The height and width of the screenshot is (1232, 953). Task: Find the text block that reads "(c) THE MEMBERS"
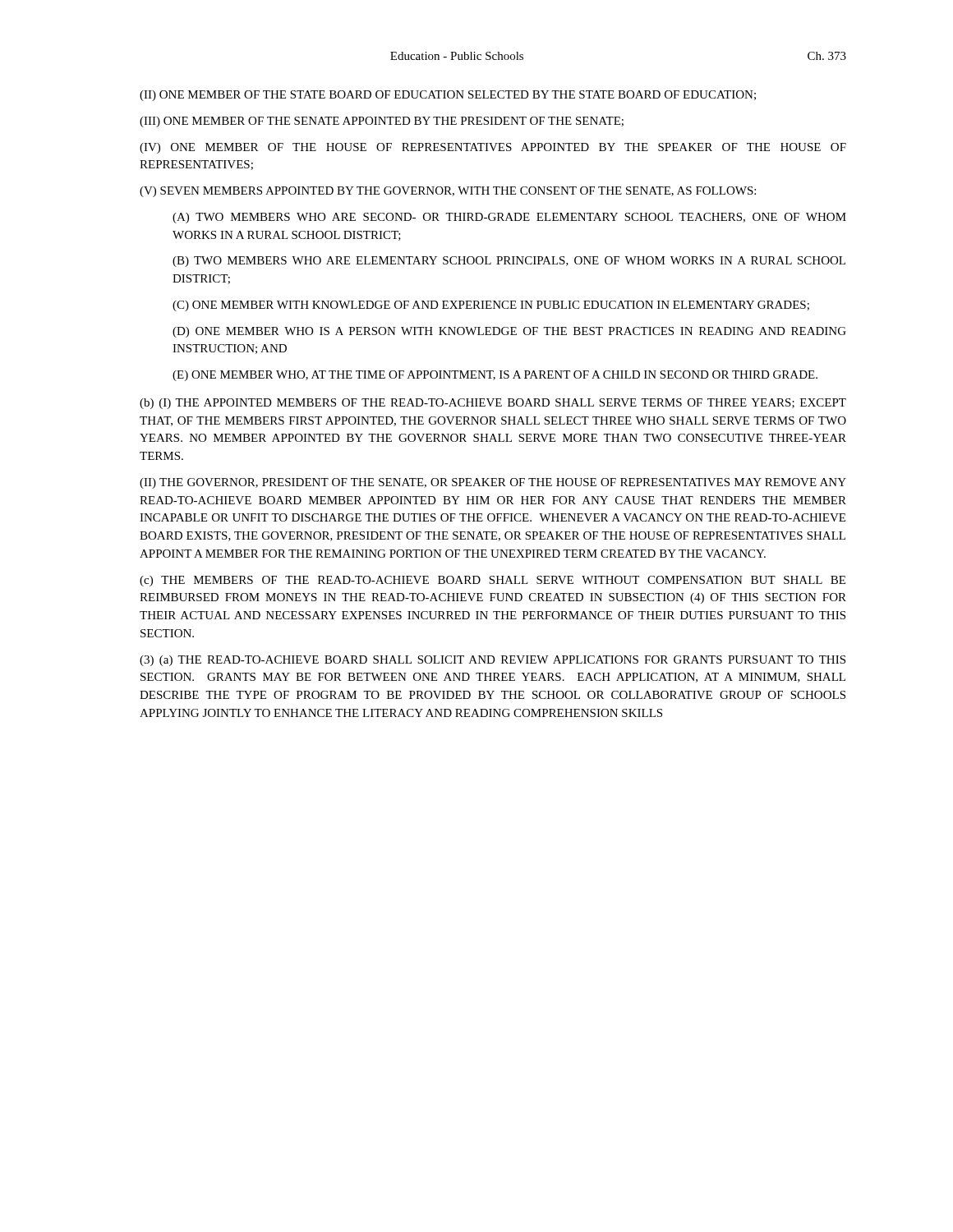493,606
